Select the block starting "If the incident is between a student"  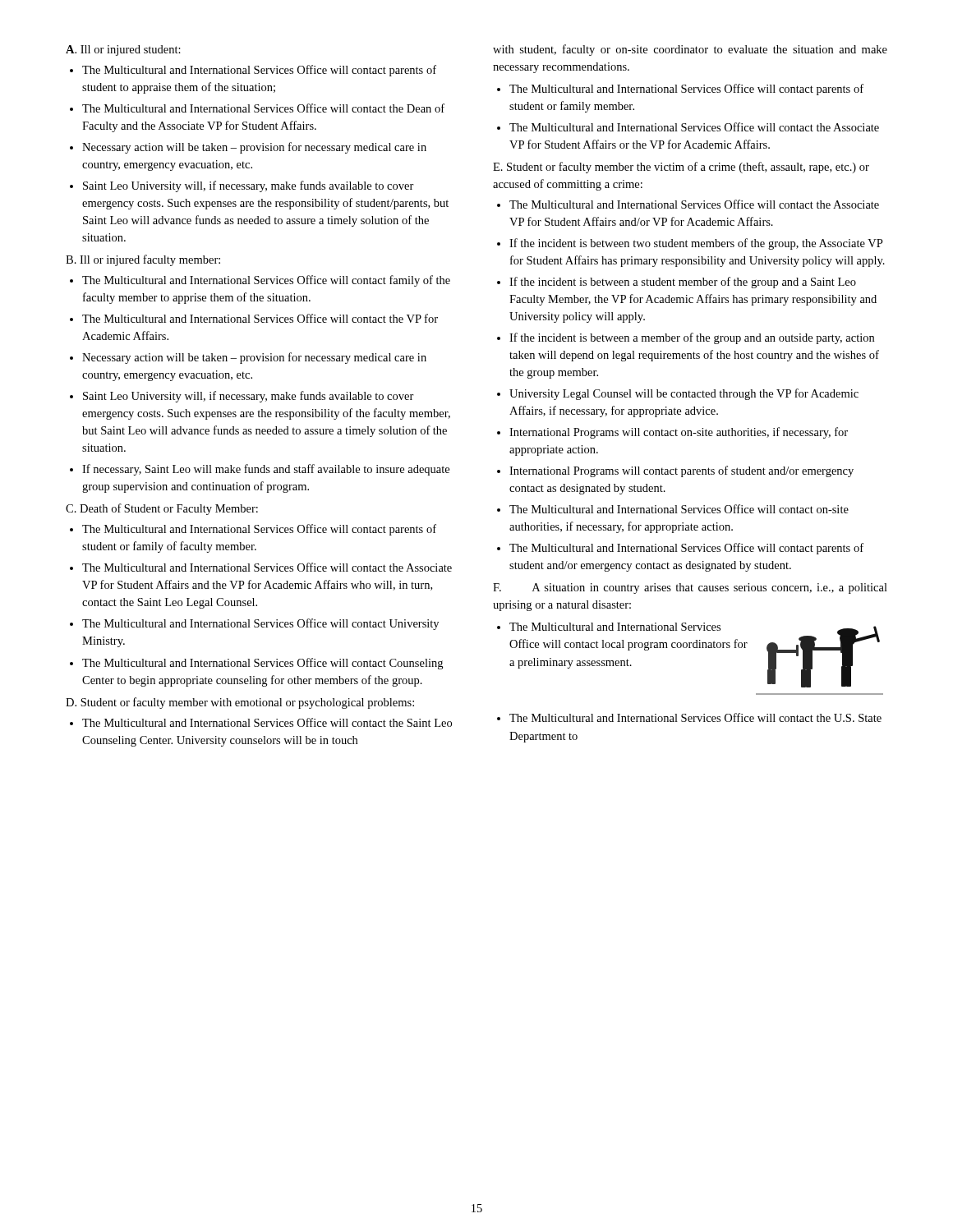(x=693, y=299)
